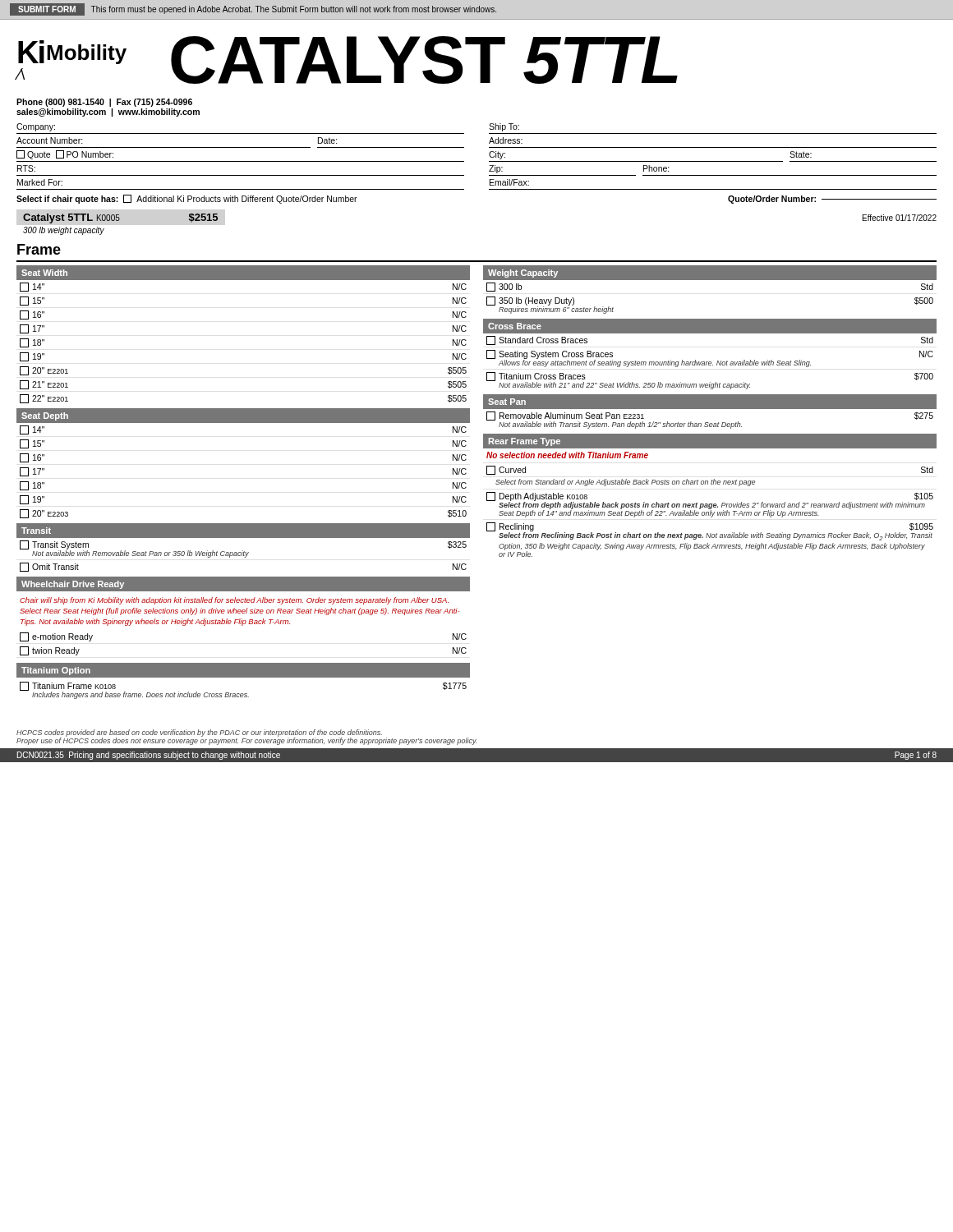Click on the text block that reads "Phone (800) 981-1540 | Fax (715)"
953x1232 pixels.
point(108,107)
